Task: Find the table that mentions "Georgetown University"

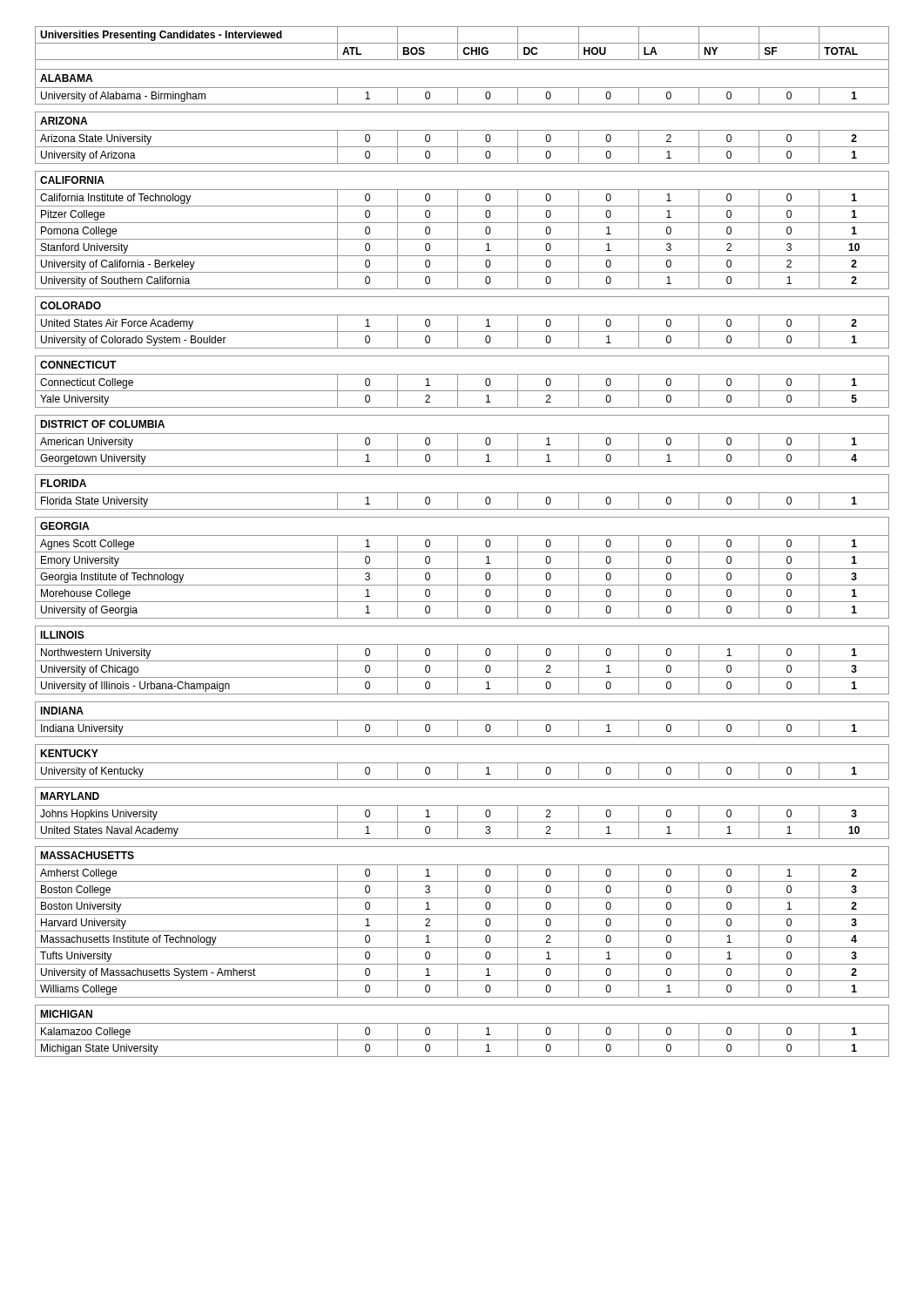Action: [x=462, y=542]
